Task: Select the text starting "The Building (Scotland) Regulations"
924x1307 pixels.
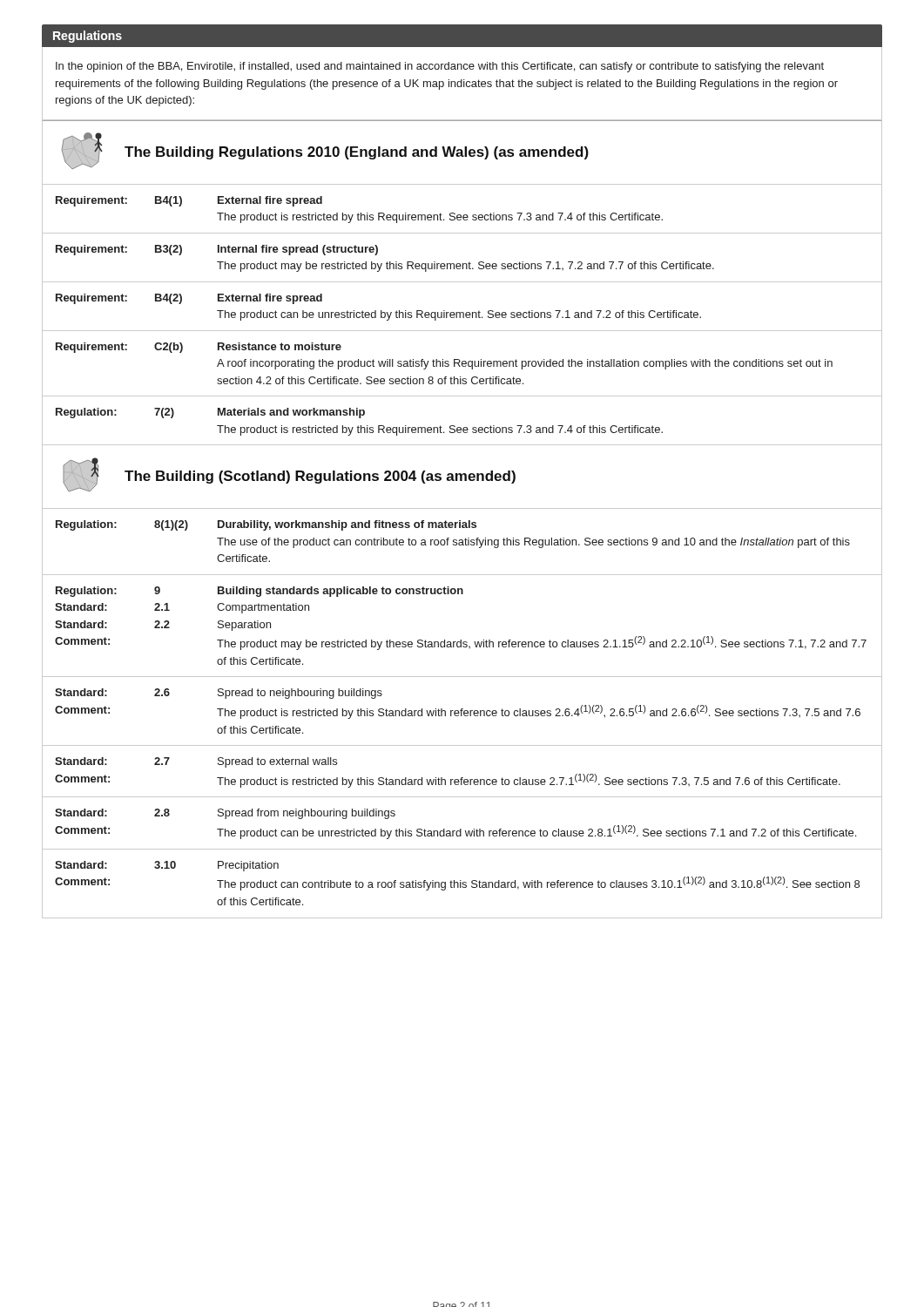Action: coord(286,477)
